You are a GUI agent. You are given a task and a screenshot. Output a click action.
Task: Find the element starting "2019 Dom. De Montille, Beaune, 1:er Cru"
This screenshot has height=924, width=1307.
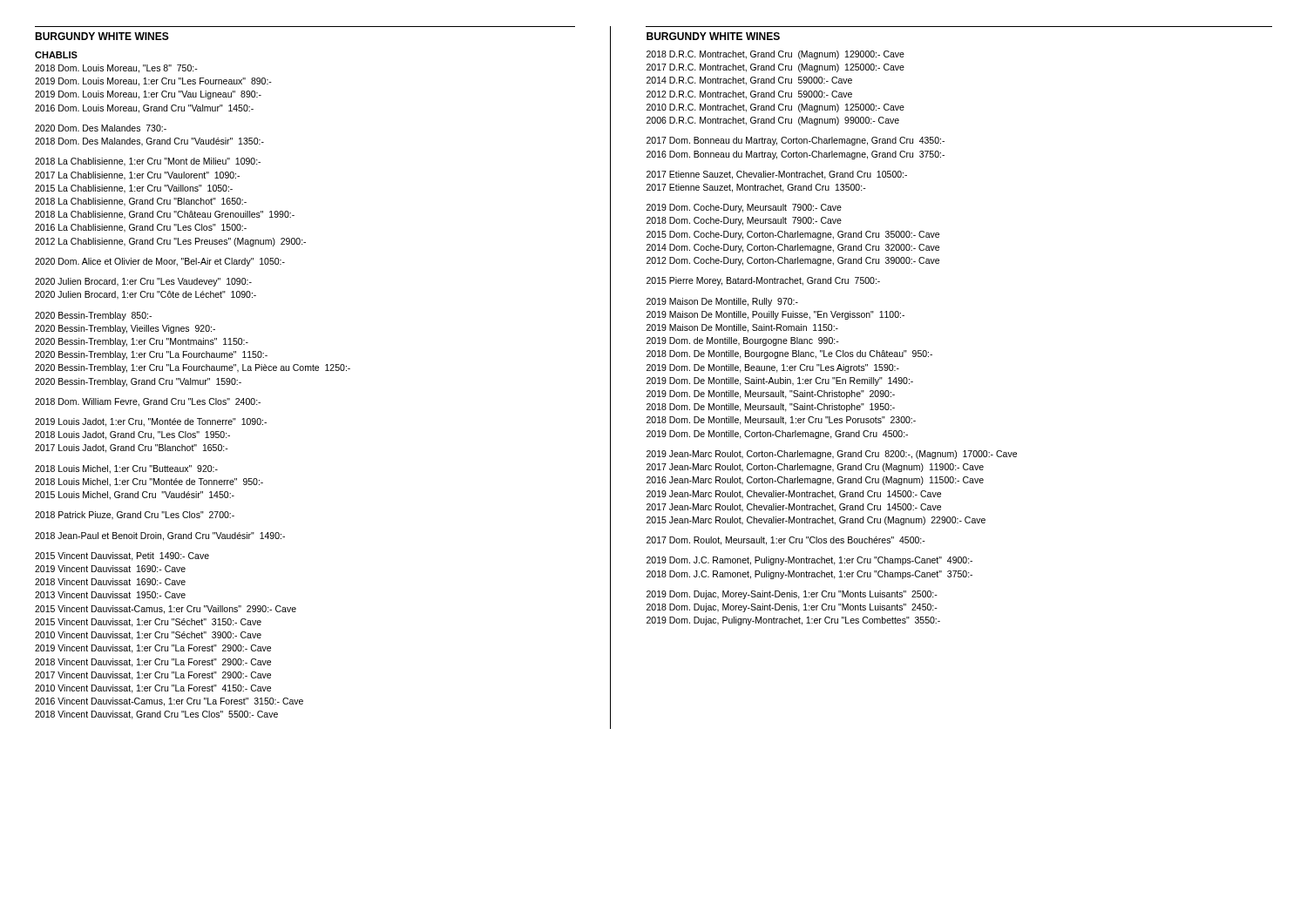pyautogui.click(x=773, y=367)
